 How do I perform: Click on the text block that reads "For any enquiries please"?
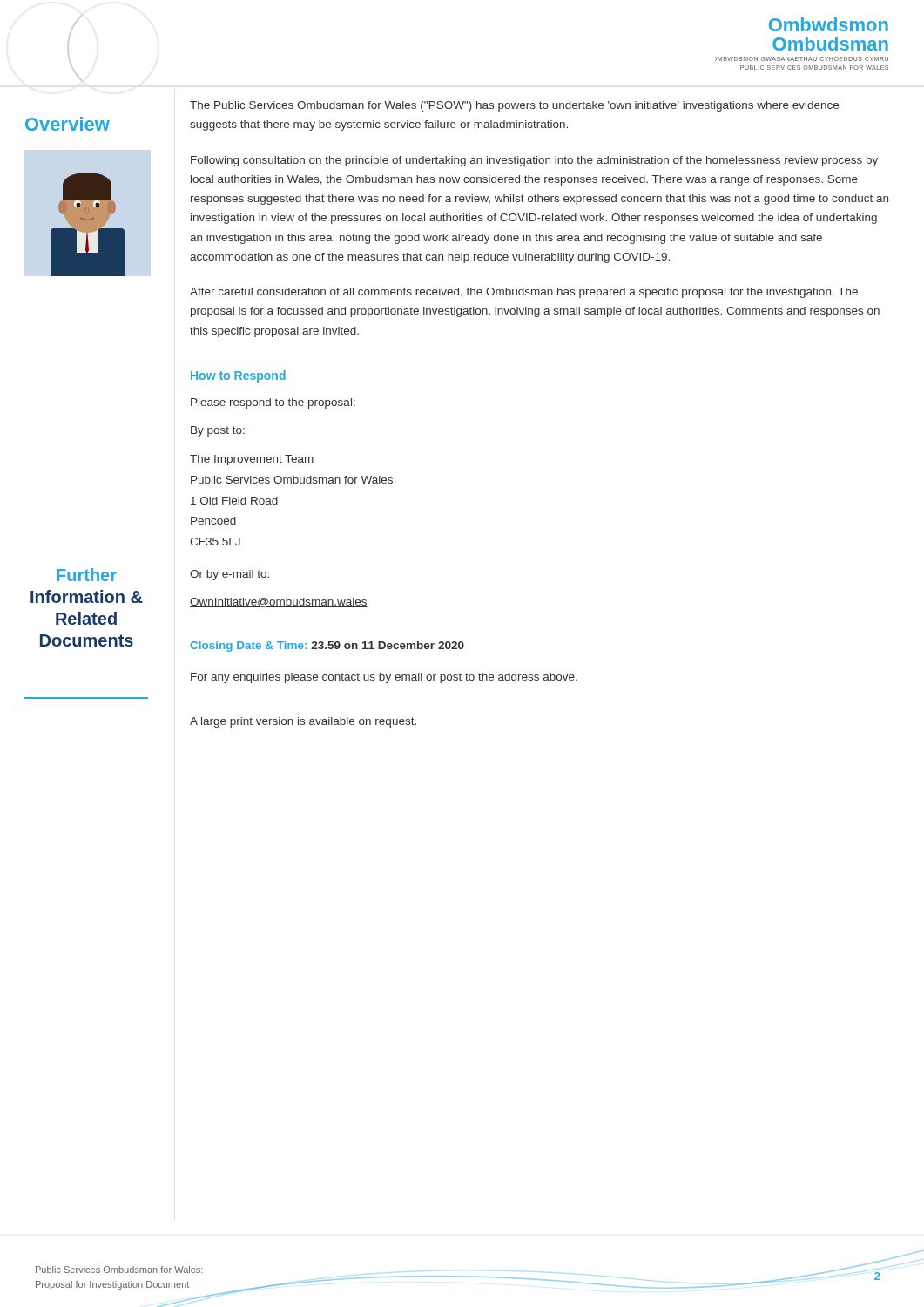(384, 677)
